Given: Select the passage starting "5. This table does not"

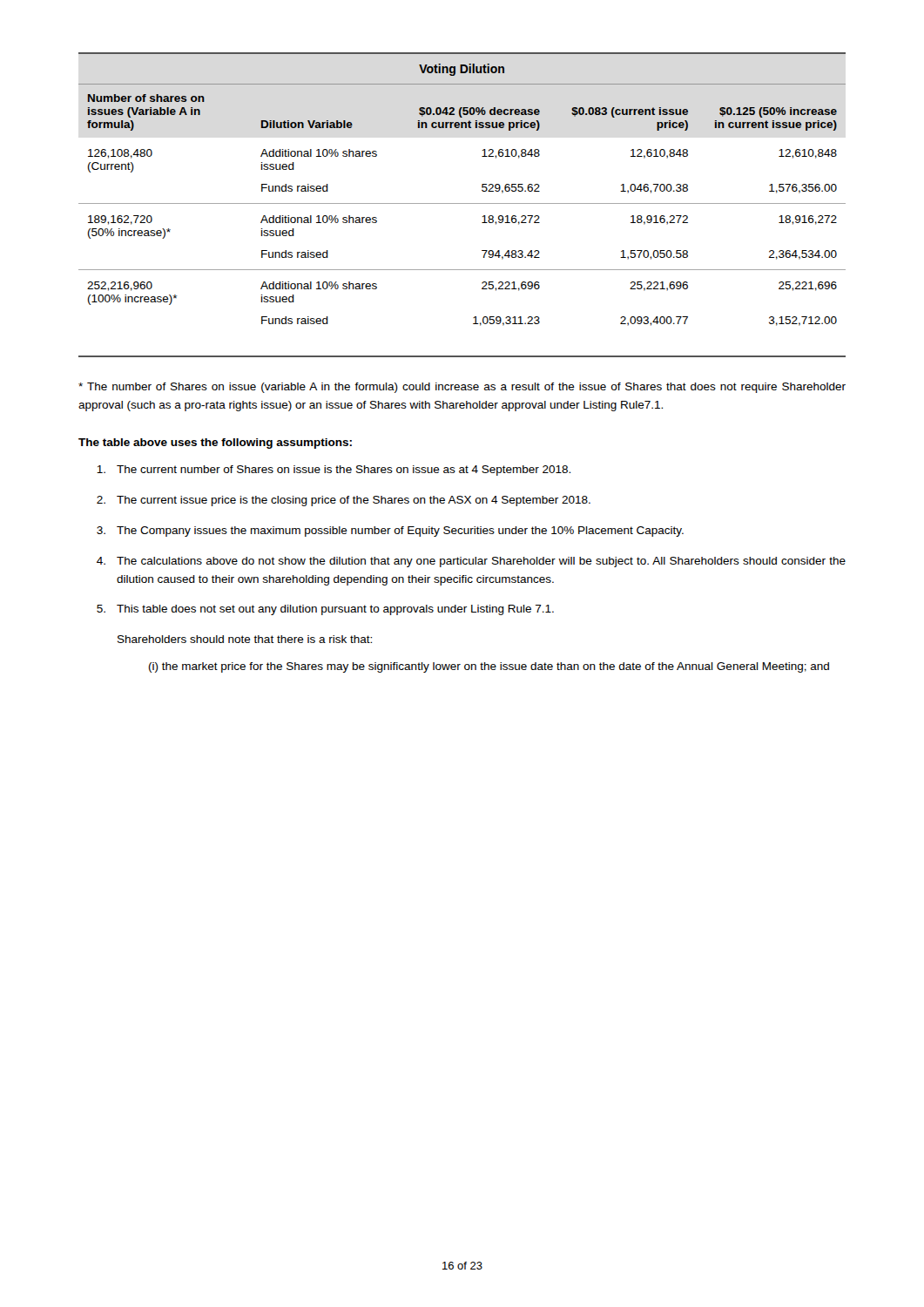Looking at the screenshot, I should (462, 610).
